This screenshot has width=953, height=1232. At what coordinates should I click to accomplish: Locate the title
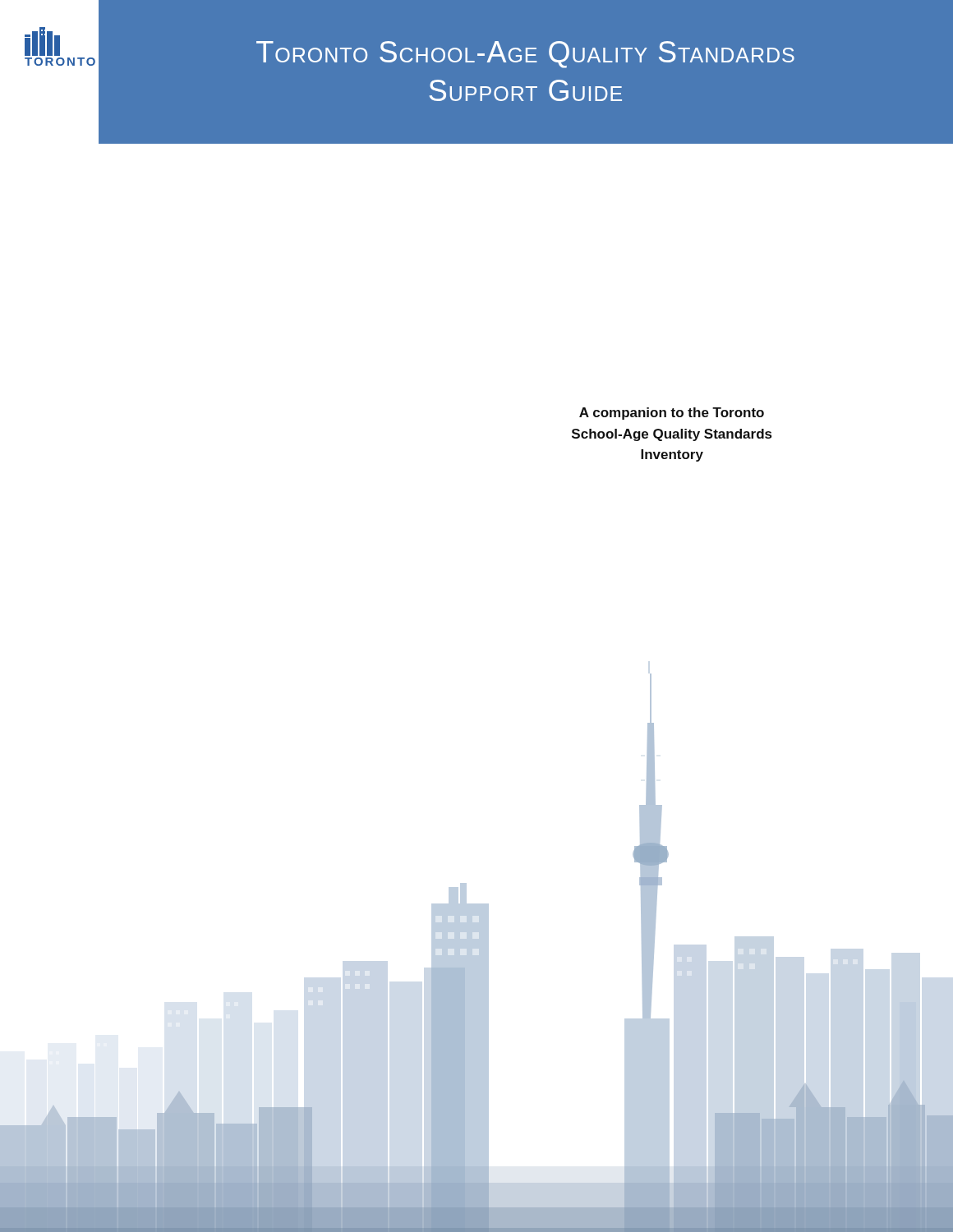[526, 72]
